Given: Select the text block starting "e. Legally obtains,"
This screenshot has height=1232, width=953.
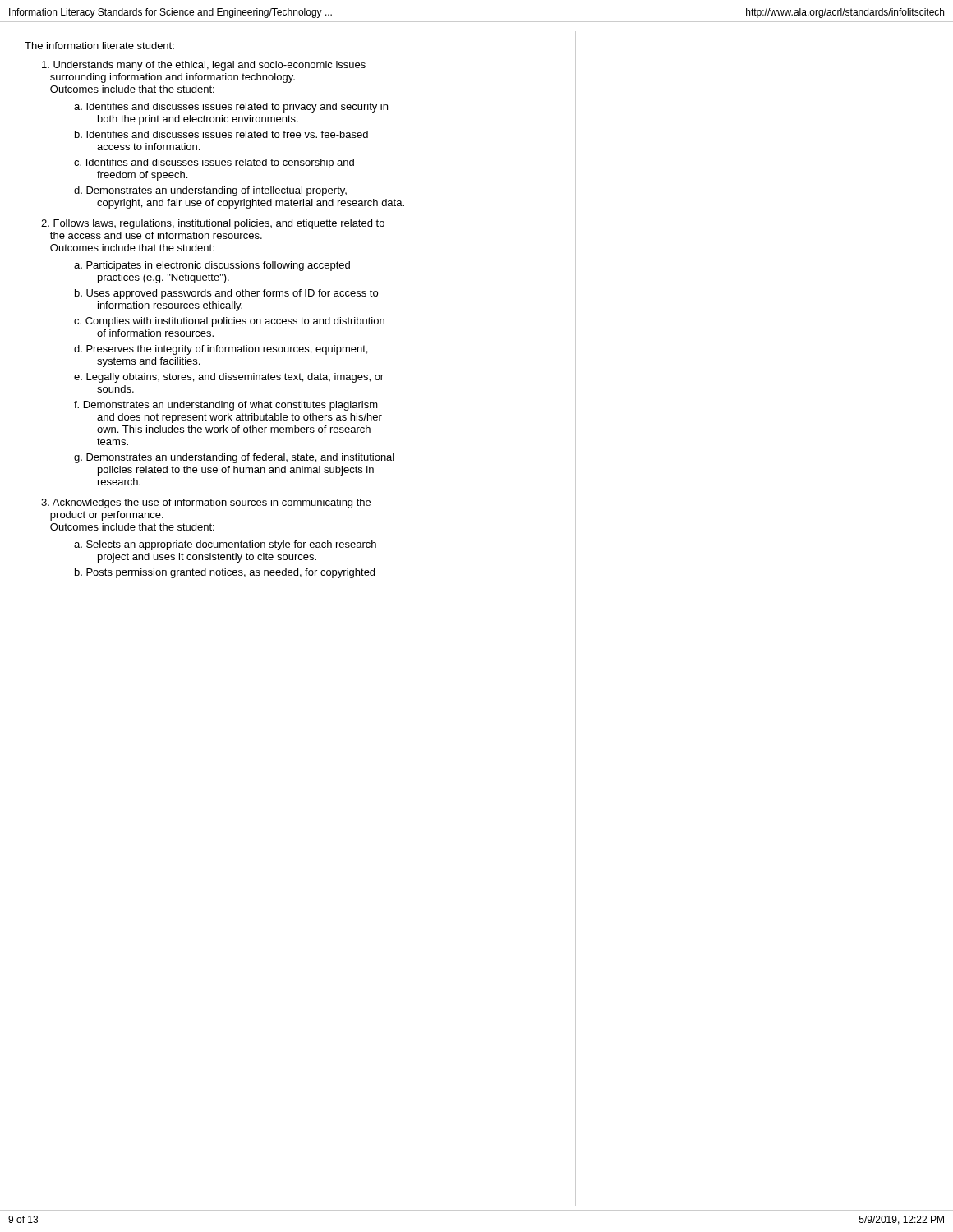Looking at the screenshot, I should 312,383.
